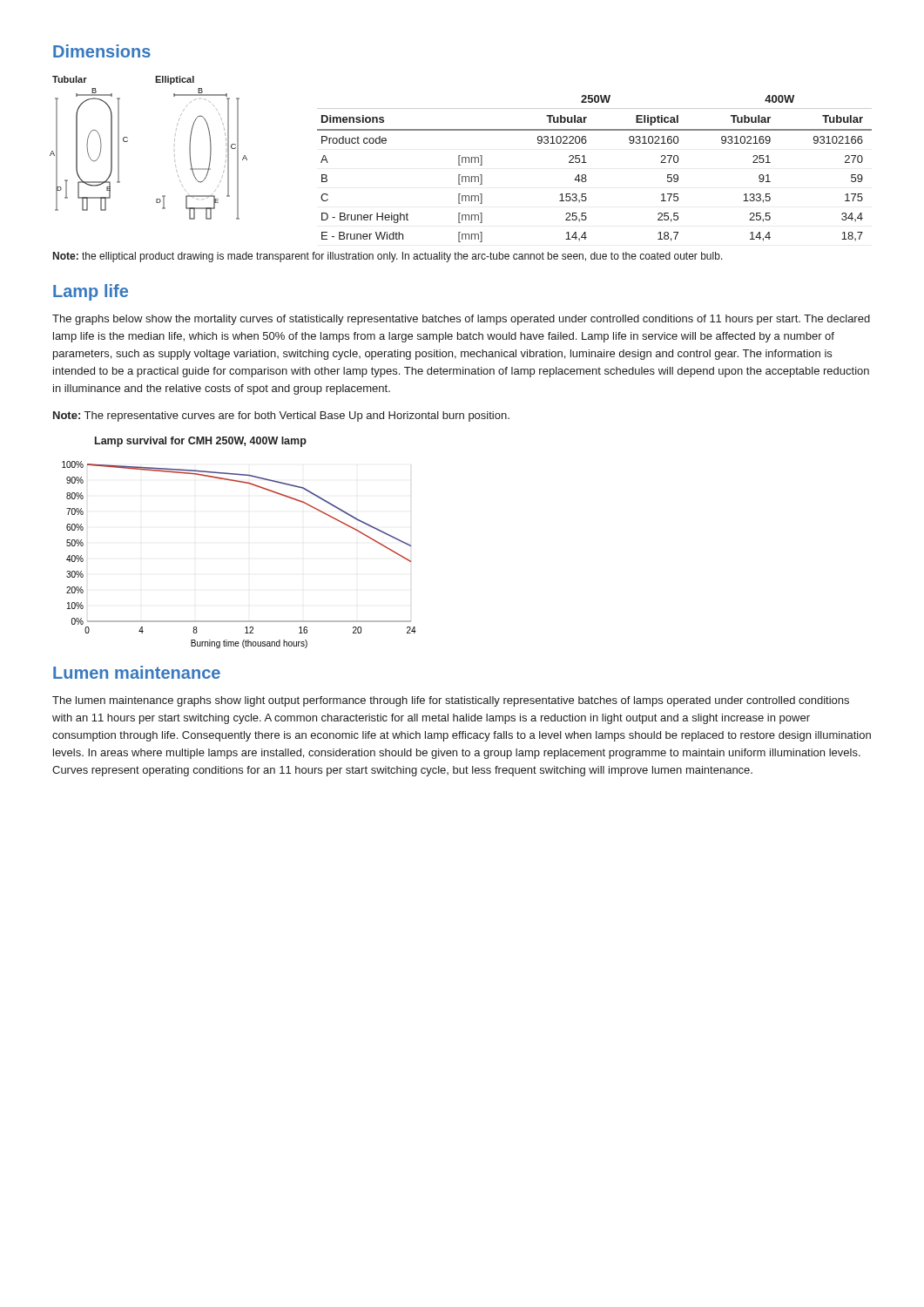Locate the text block starting "Note: the elliptical product drawing is"
This screenshot has height=1307, width=924.
click(x=388, y=256)
